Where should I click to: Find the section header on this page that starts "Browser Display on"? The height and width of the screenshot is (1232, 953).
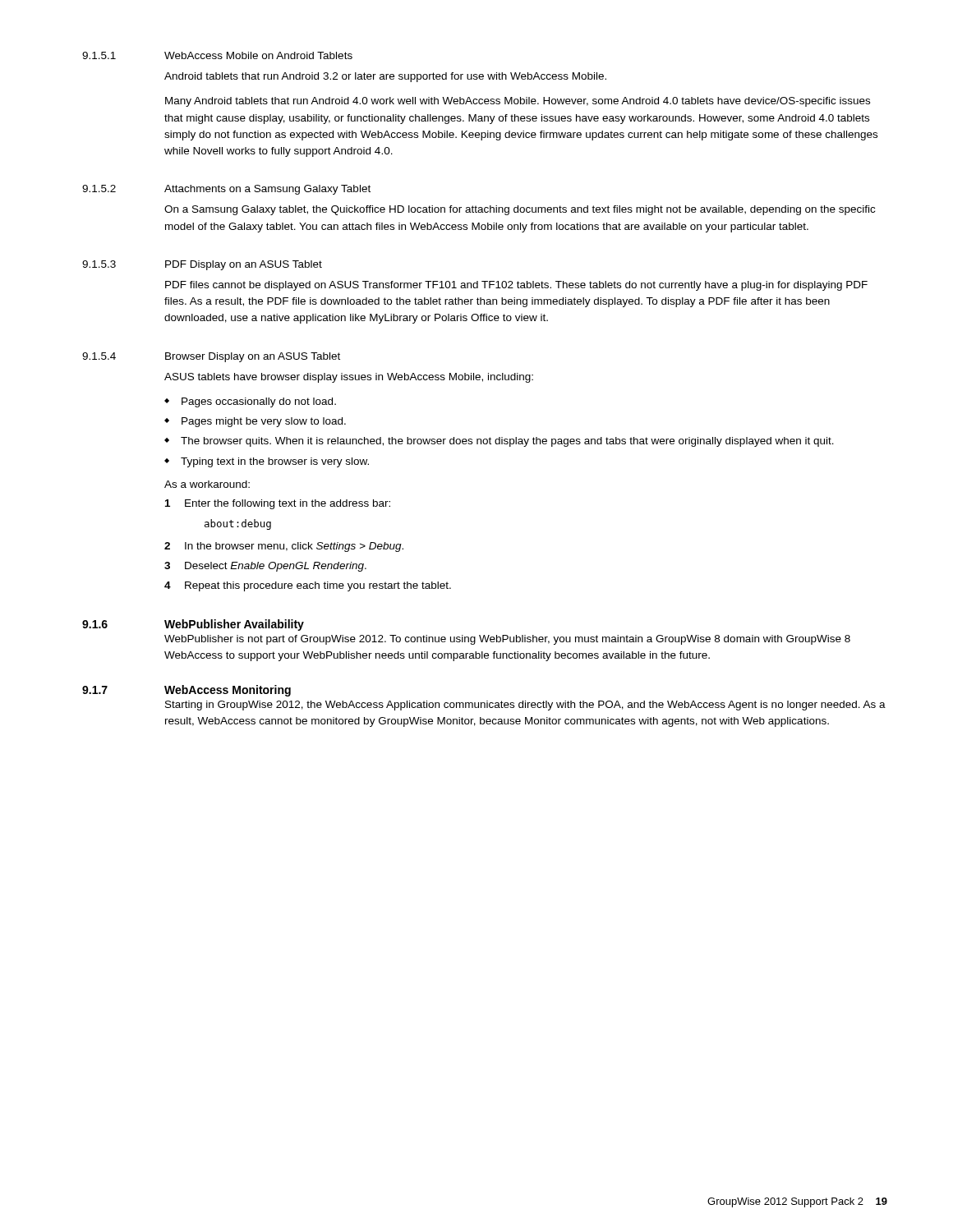pos(252,356)
